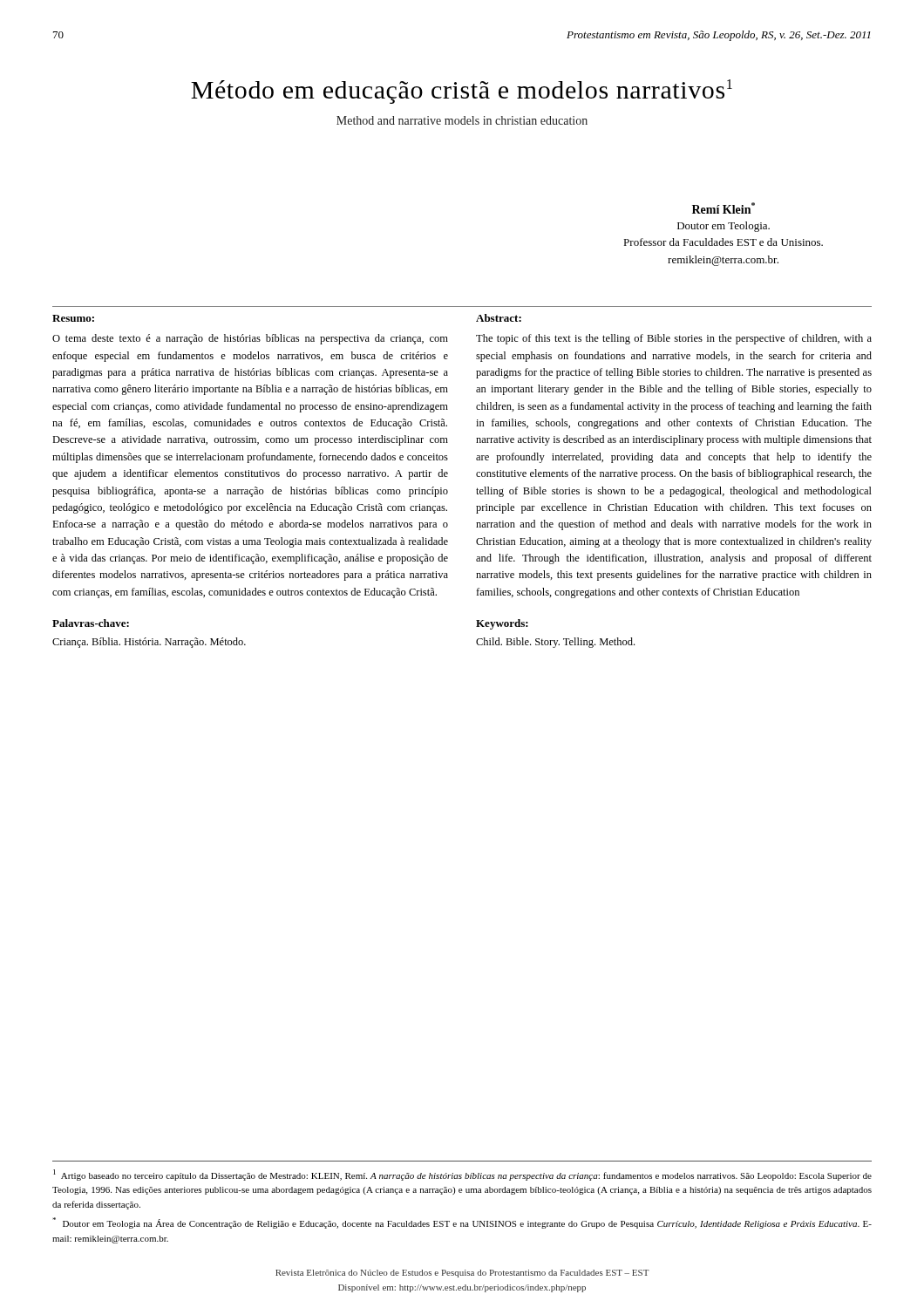The image size is (924, 1308).
Task: Where is the passage that starts "Method and narrative models in christian"?
Action: [462, 121]
